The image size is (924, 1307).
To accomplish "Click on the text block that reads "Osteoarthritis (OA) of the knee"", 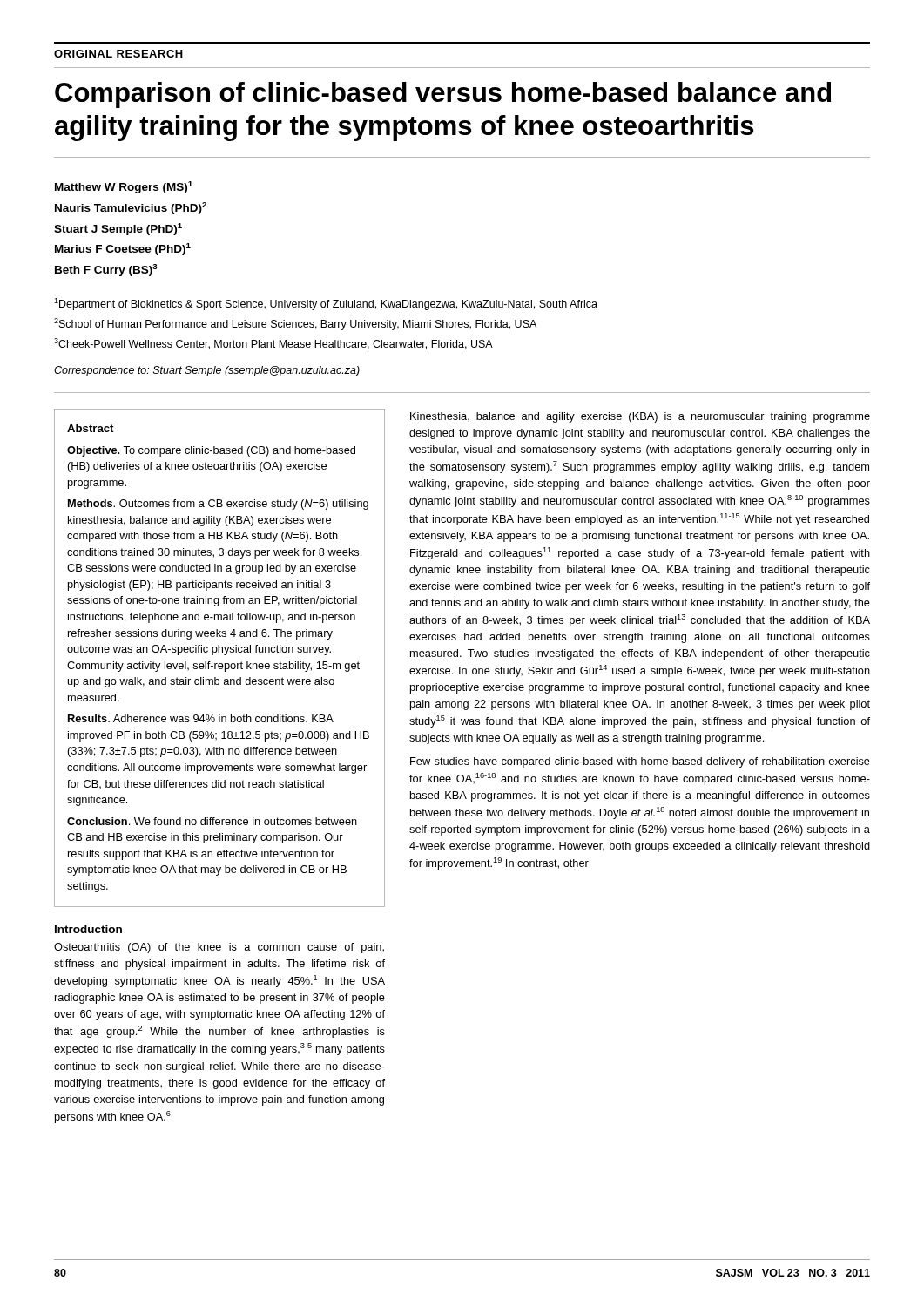I will coord(219,1032).
